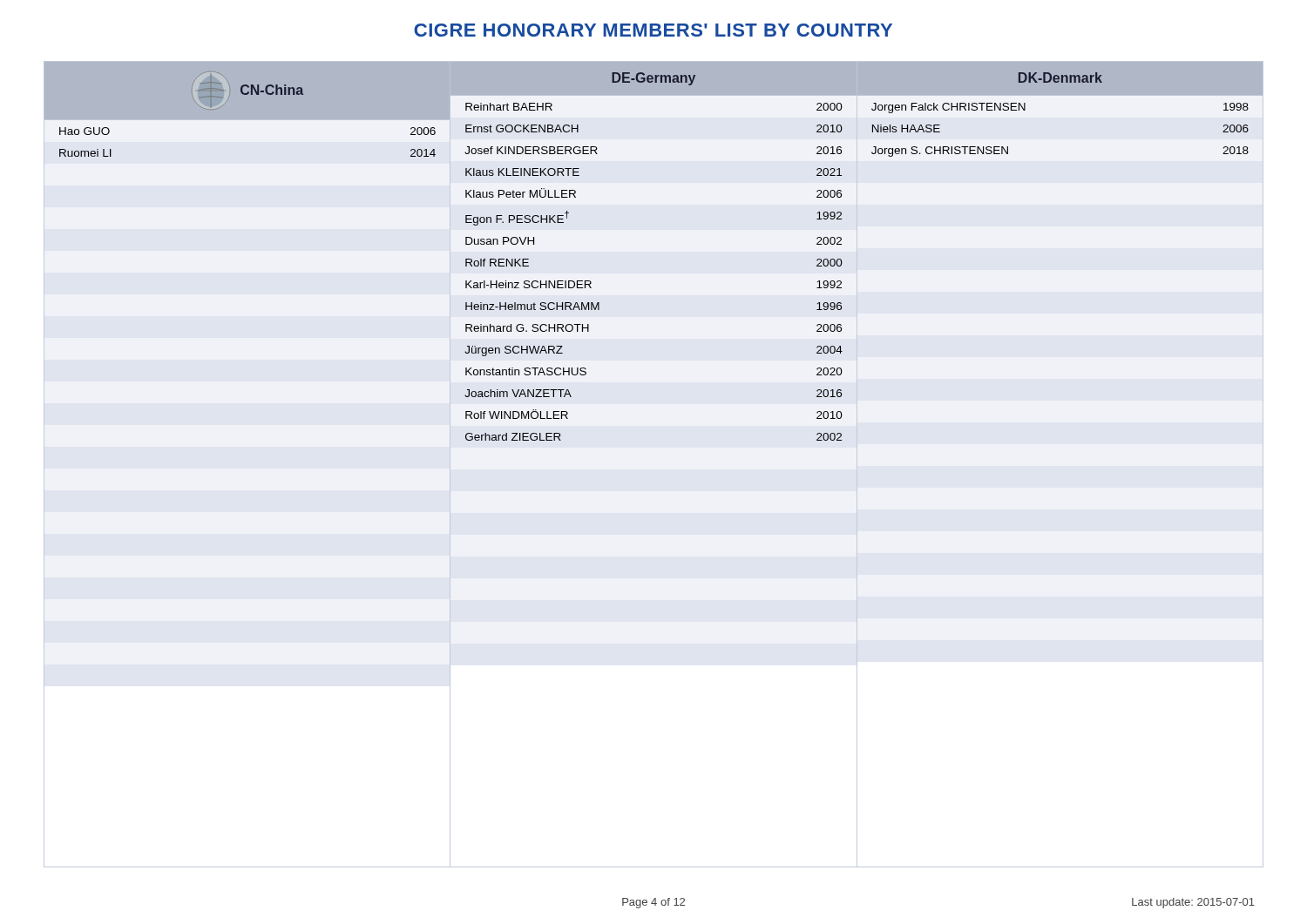Click on the table containing "DK-Denmark Jorgen Falck"
This screenshot has height=924, width=1307.
click(x=1060, y=464)
